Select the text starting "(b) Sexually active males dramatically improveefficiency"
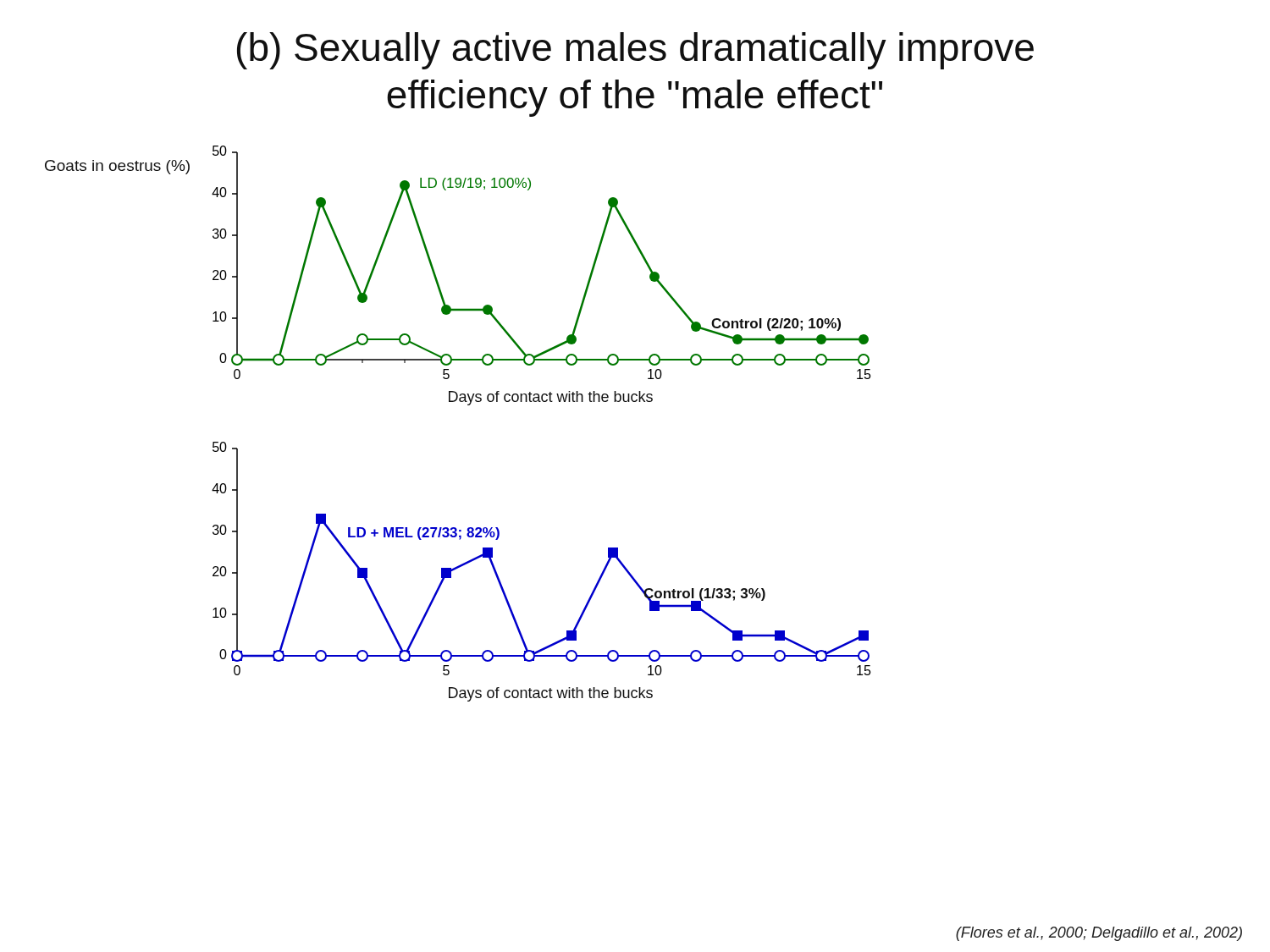1270x952 pixels. (635, 71)
